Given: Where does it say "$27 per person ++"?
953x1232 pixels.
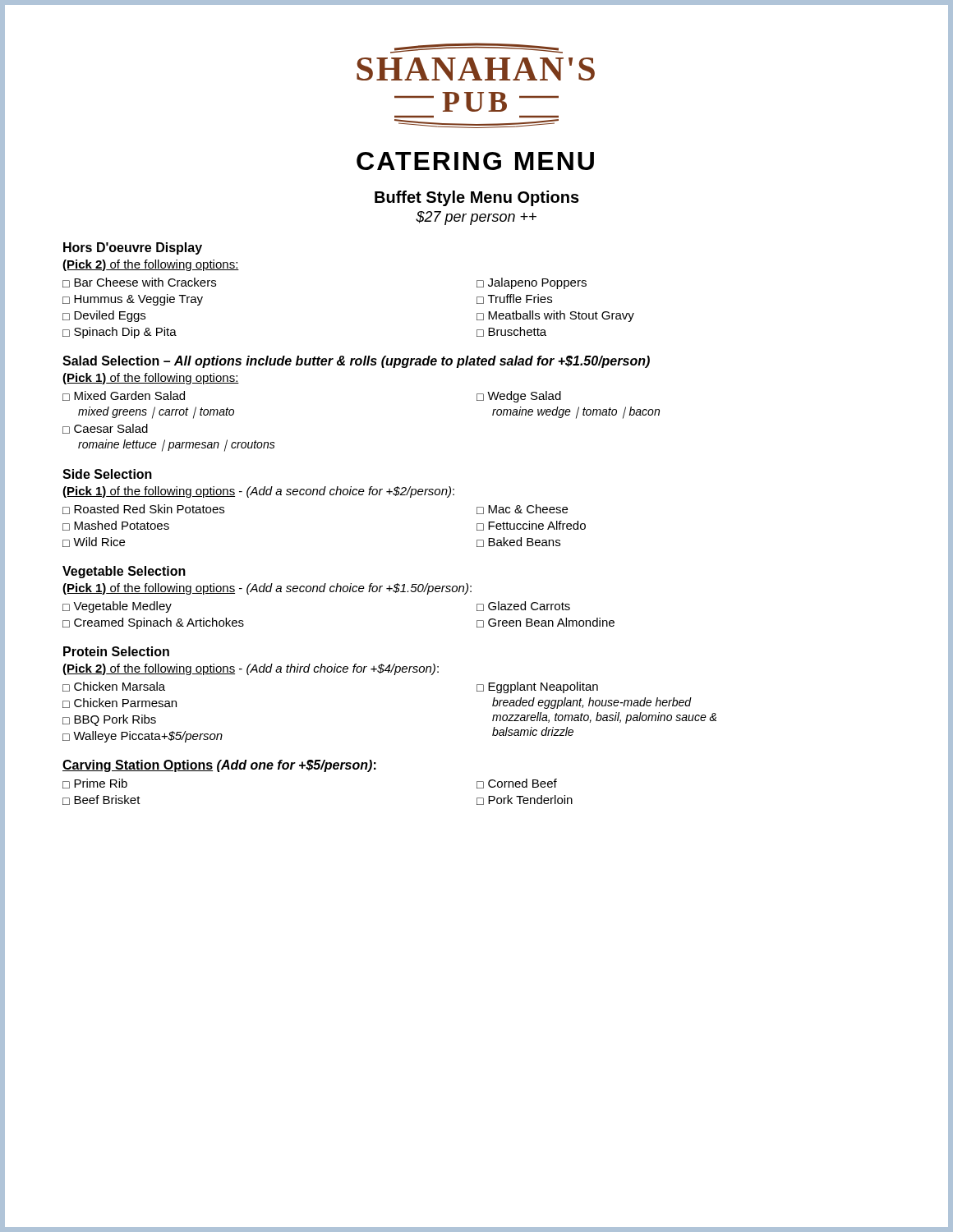Looking at the screenshot, I should coord(476,217).
